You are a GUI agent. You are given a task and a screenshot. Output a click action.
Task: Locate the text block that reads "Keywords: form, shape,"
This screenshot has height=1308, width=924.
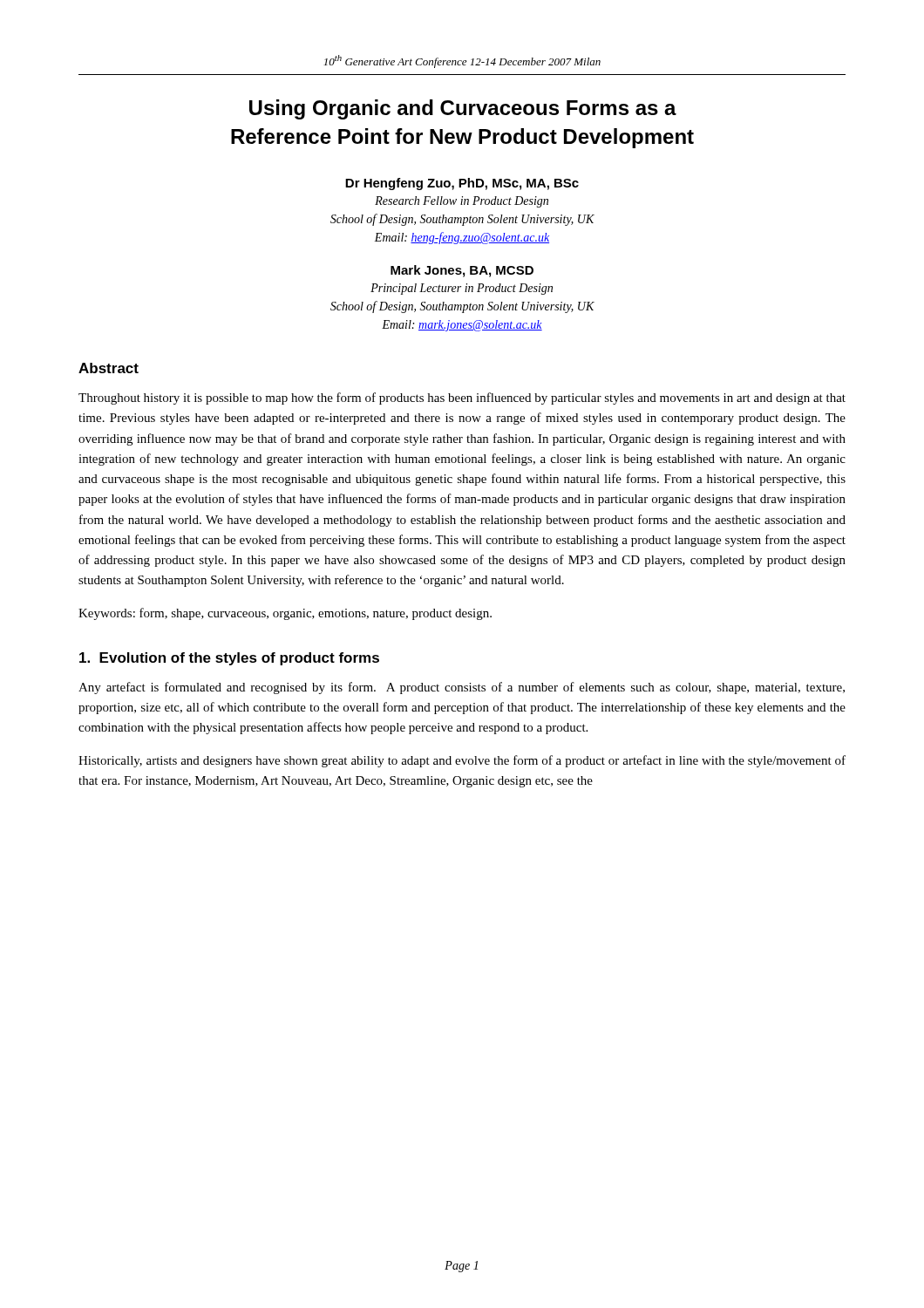click(285, 613)
